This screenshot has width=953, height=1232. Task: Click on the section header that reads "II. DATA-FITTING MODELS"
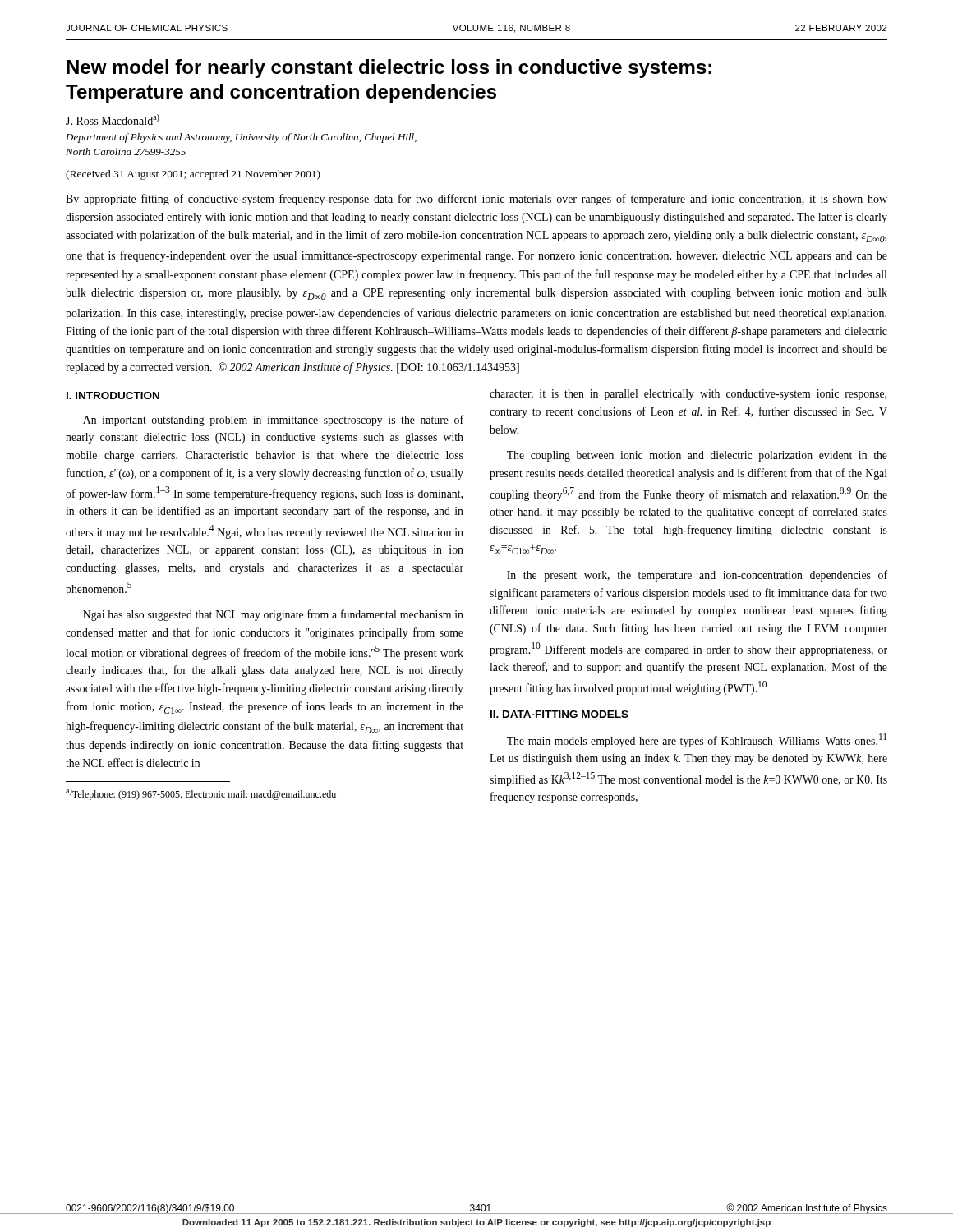pos(559,714)
